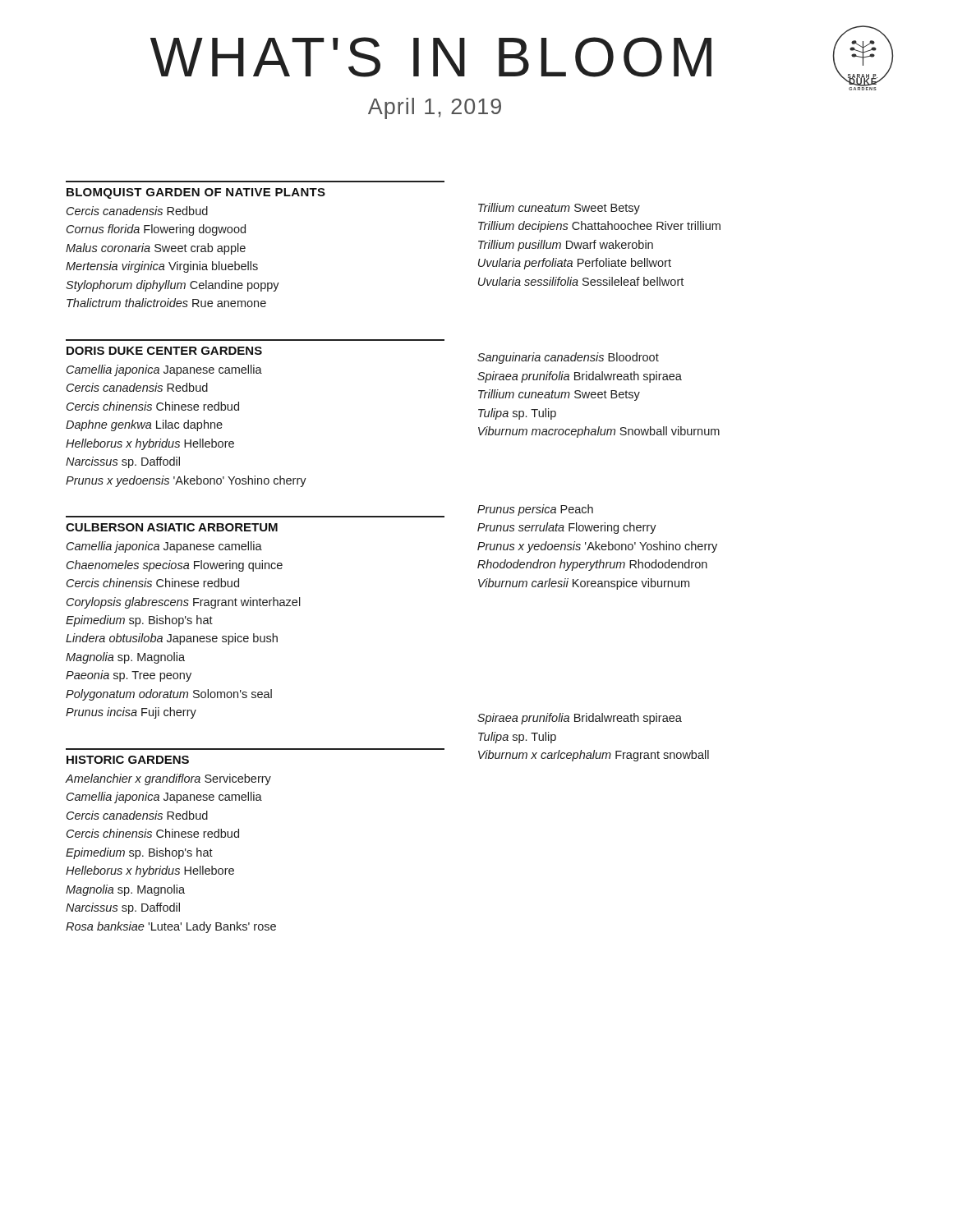Navigate to the block starting "HISTORIC GARDENS"
Viewport: 953px width, 1232px height.
255,757
